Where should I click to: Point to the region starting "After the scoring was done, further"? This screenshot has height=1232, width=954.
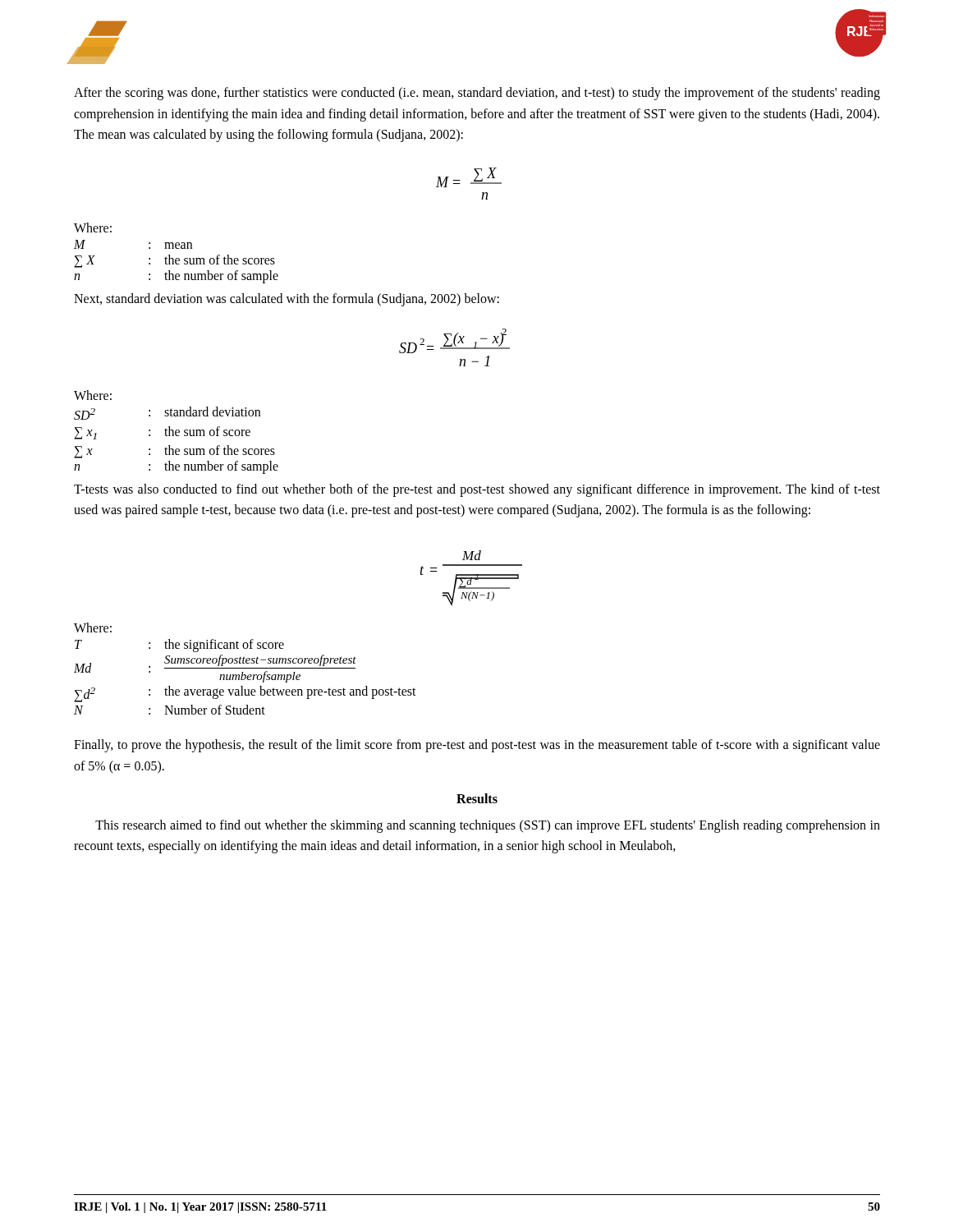(477, 113)
